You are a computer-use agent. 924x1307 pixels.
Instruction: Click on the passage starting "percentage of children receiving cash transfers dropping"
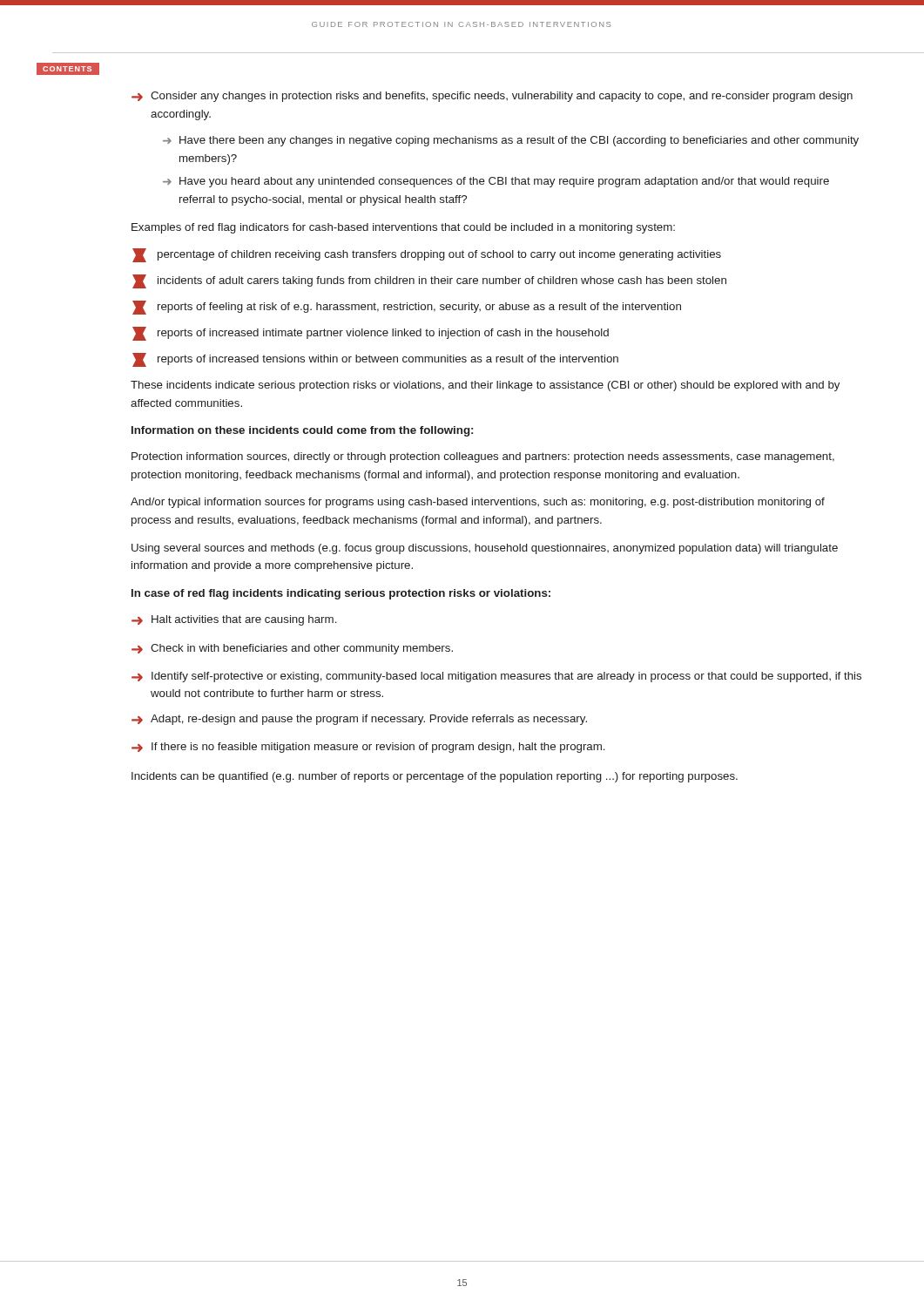pyautogui.click(x=426, y=255)
